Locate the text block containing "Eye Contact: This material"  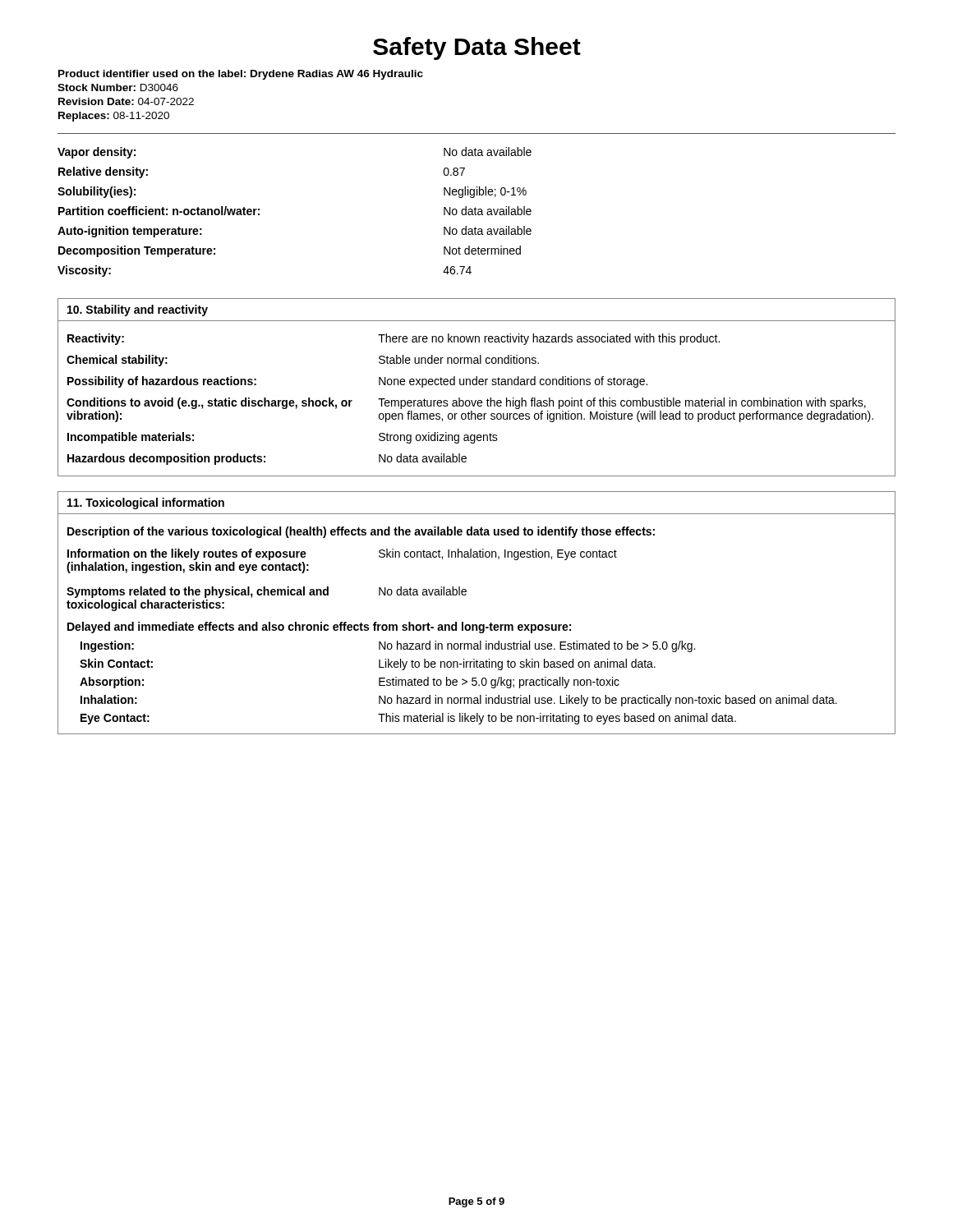coord(476,718)
